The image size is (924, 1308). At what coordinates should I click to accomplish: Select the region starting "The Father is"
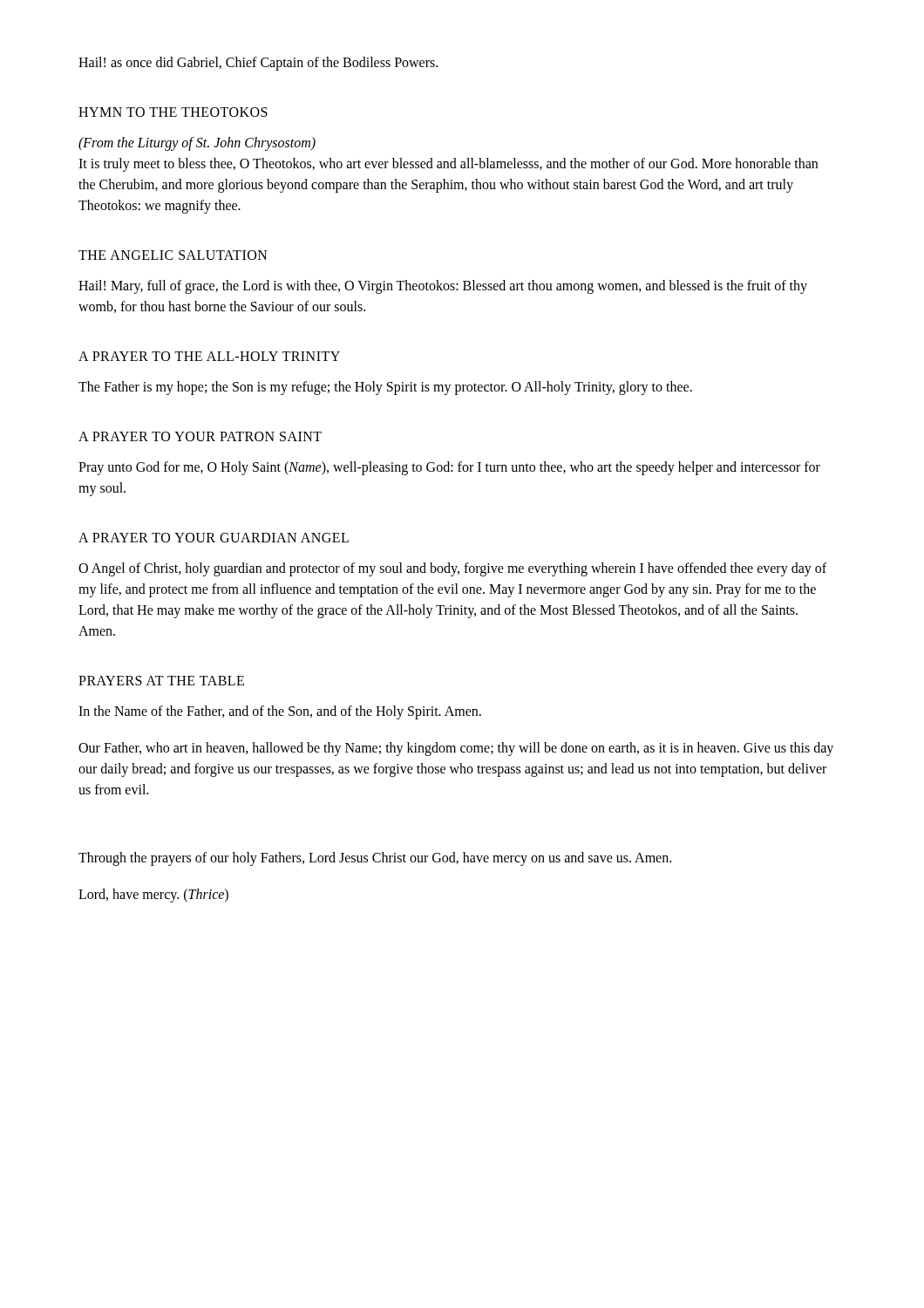click(x=386, y=387)
